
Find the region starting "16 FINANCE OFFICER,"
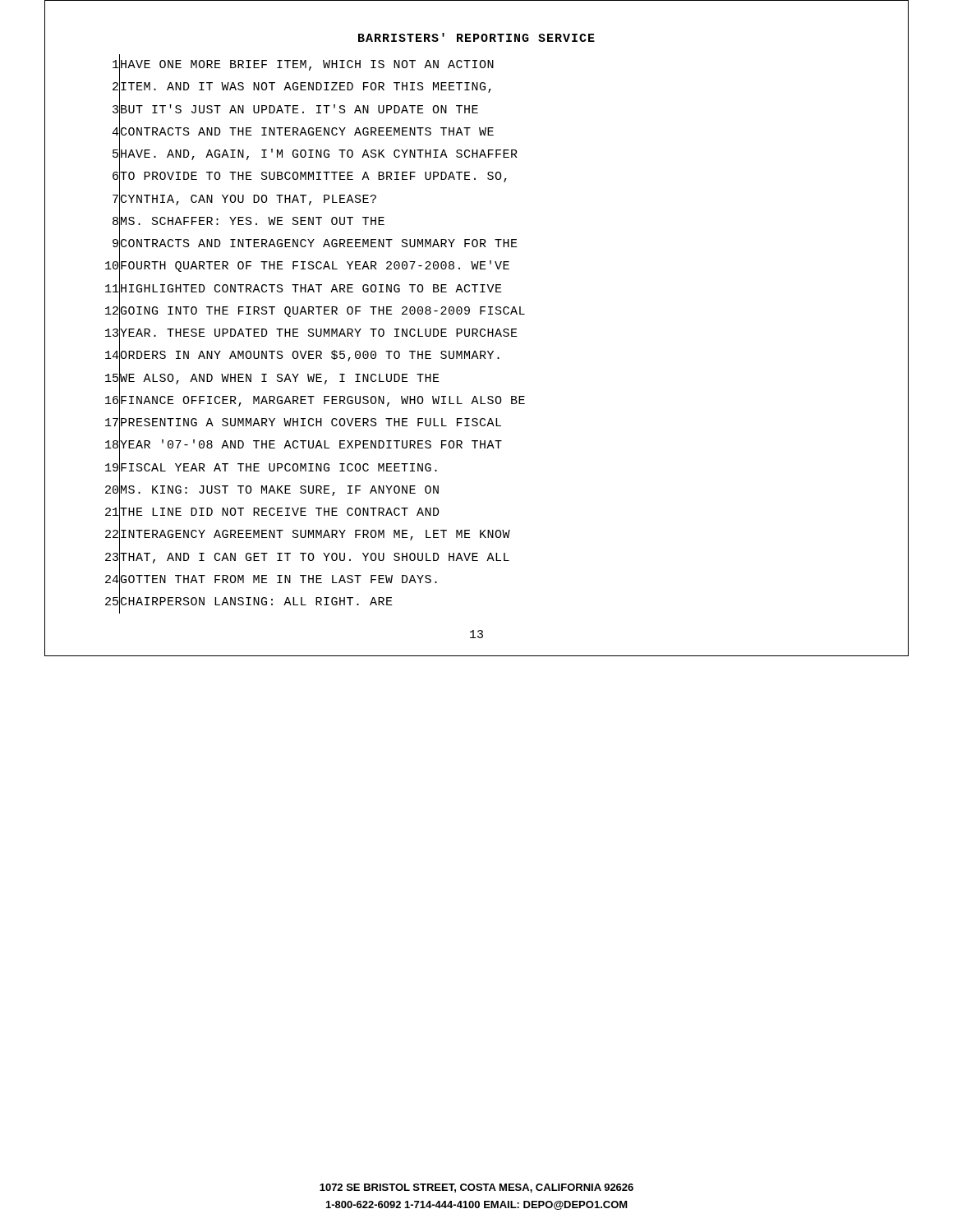click(476, 401)
